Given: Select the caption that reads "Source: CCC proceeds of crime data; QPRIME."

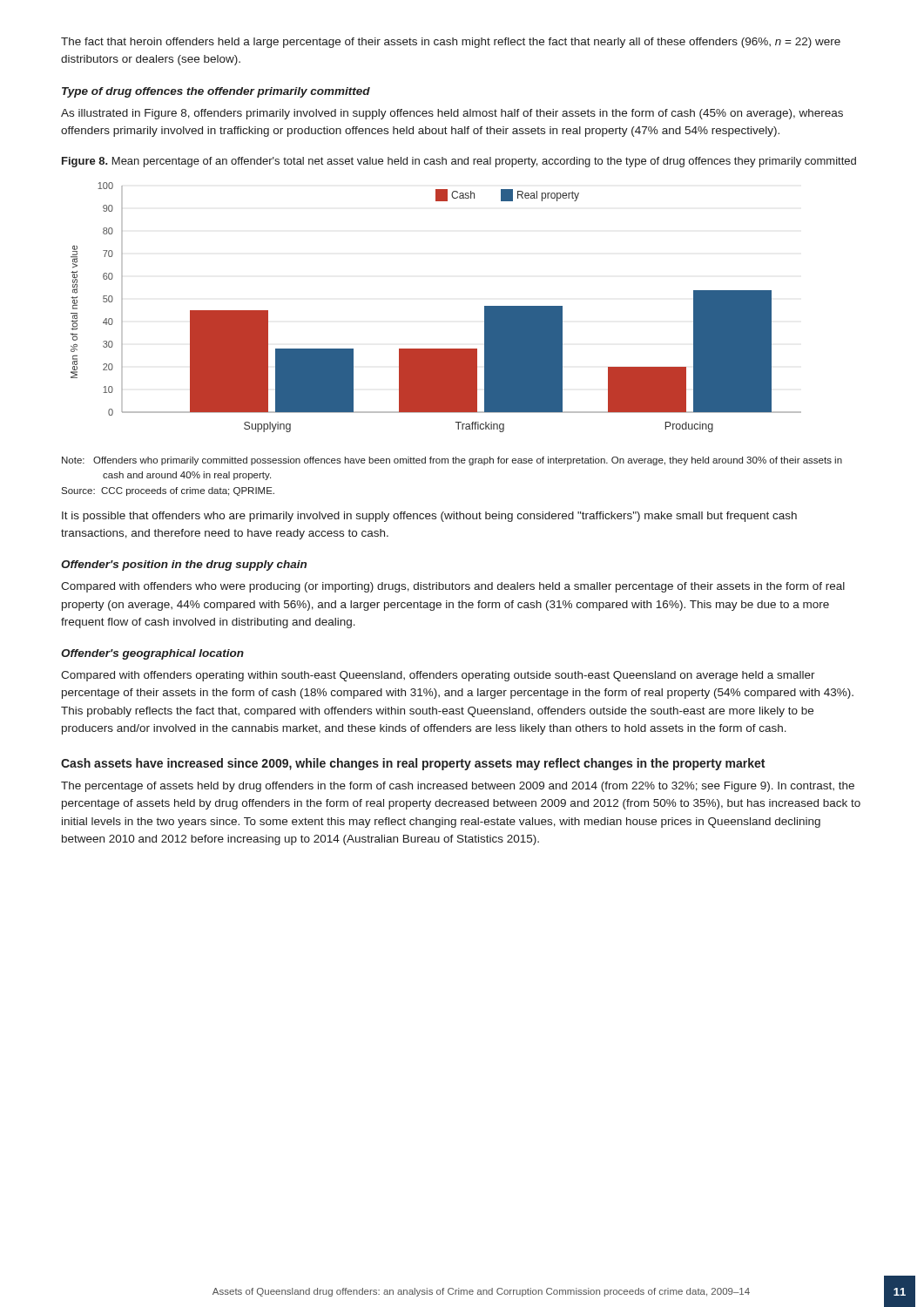Looking at the screenshot, I should coord(168,491).
